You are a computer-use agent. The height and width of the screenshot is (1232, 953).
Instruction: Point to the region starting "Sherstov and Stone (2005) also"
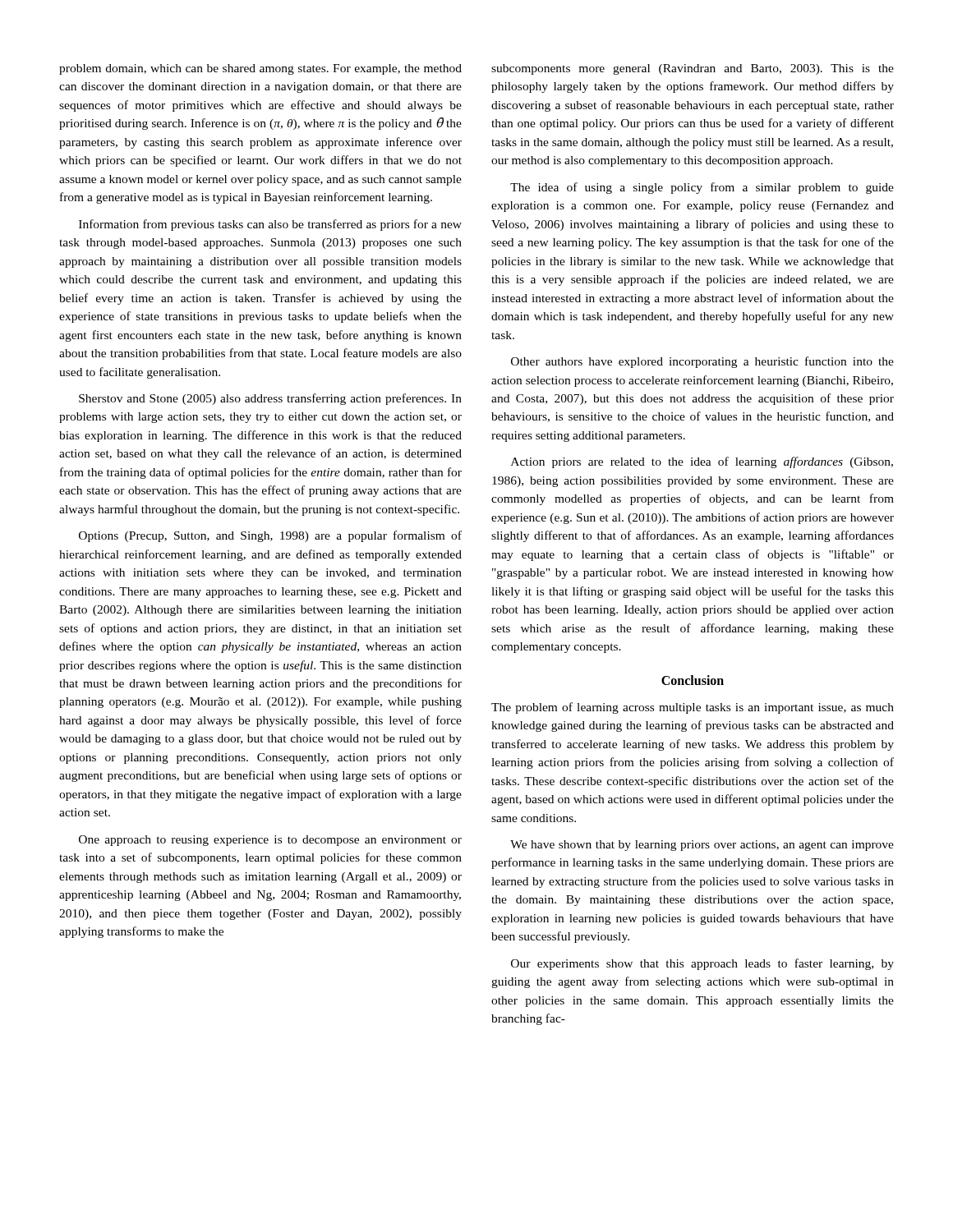(260, 454)
